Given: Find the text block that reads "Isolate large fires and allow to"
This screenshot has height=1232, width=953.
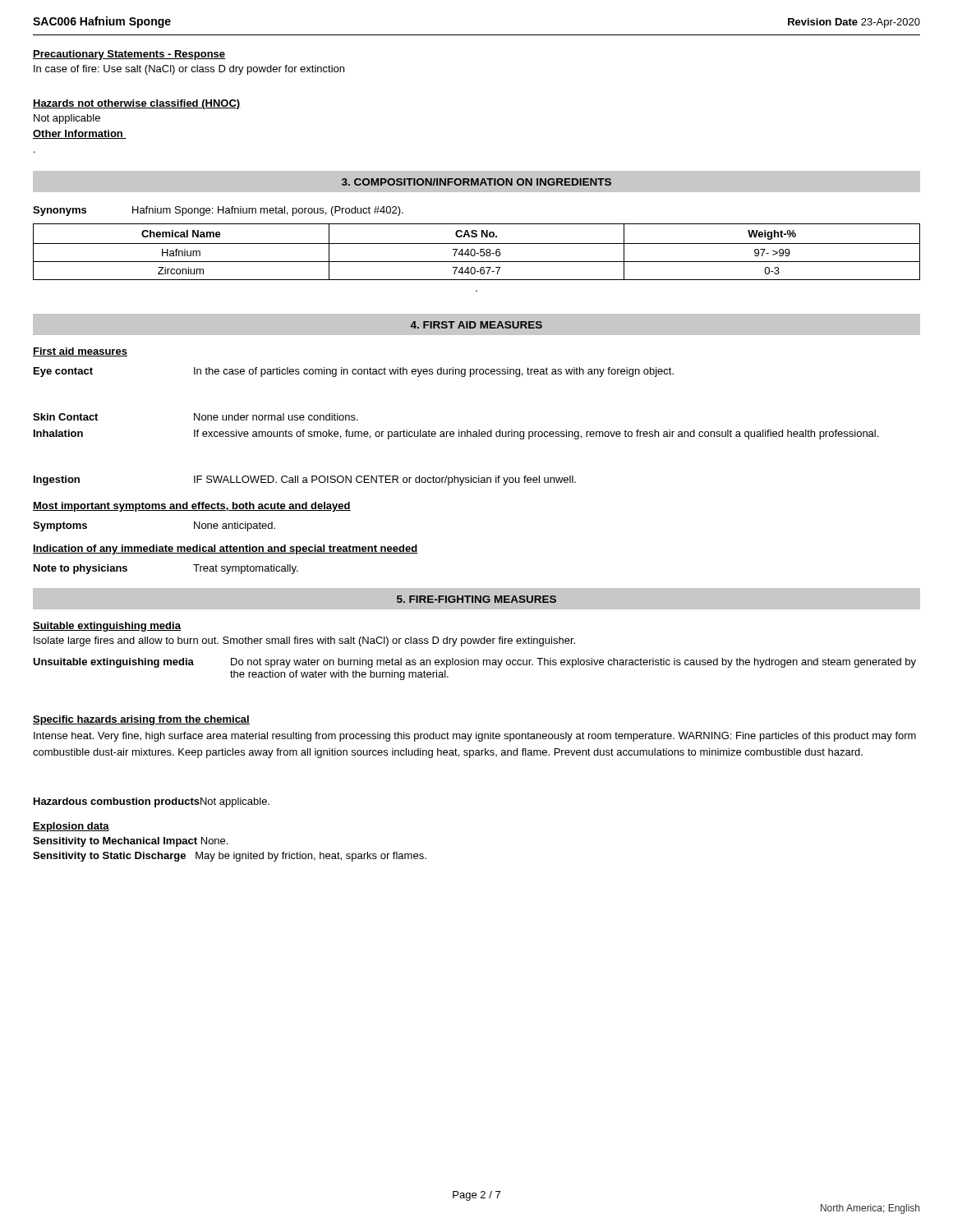Looking at the screenshot, I should pyautogui.click(x=304, y=640).
